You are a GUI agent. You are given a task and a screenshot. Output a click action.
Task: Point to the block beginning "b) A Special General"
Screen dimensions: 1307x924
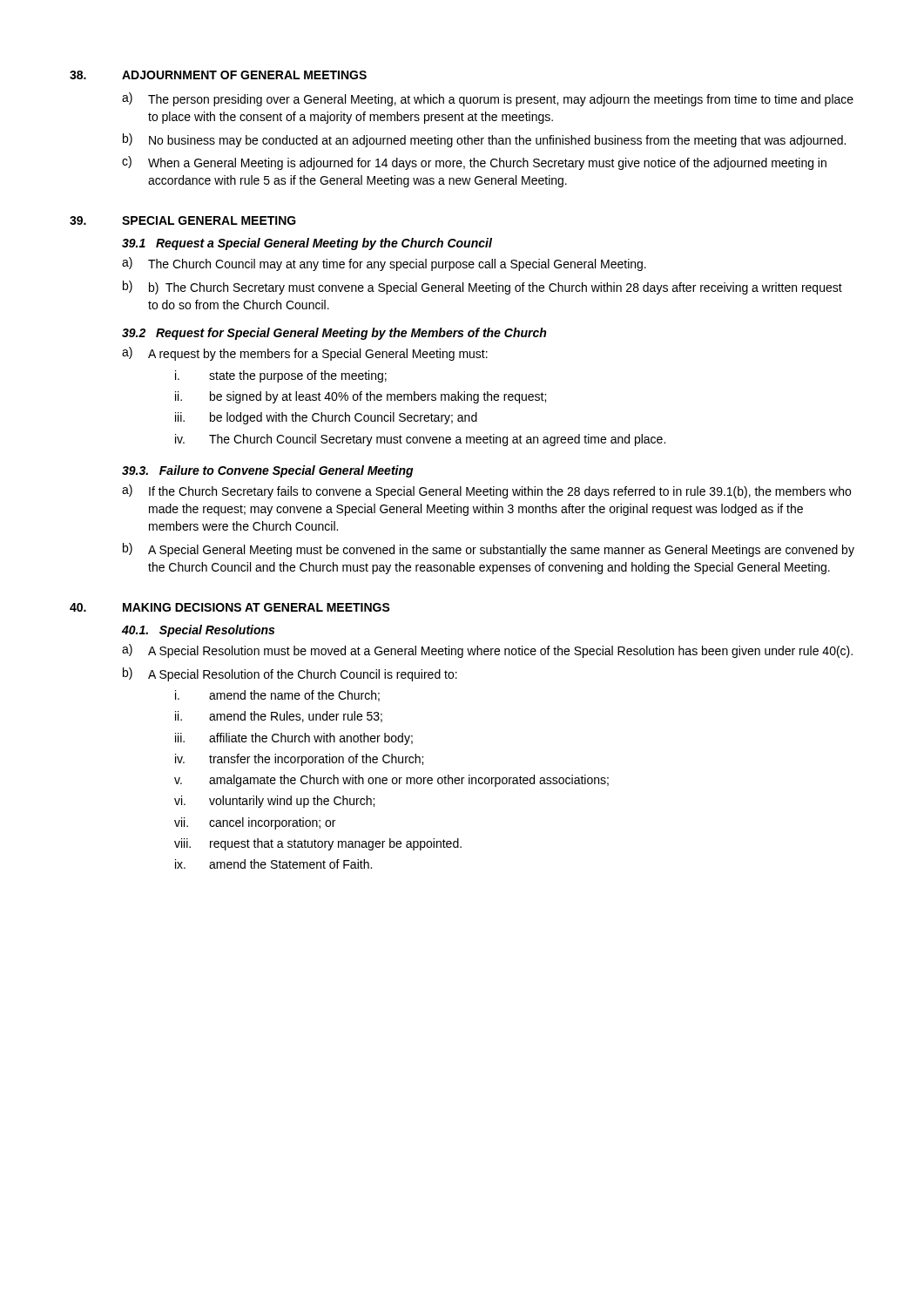pos(488,559)
